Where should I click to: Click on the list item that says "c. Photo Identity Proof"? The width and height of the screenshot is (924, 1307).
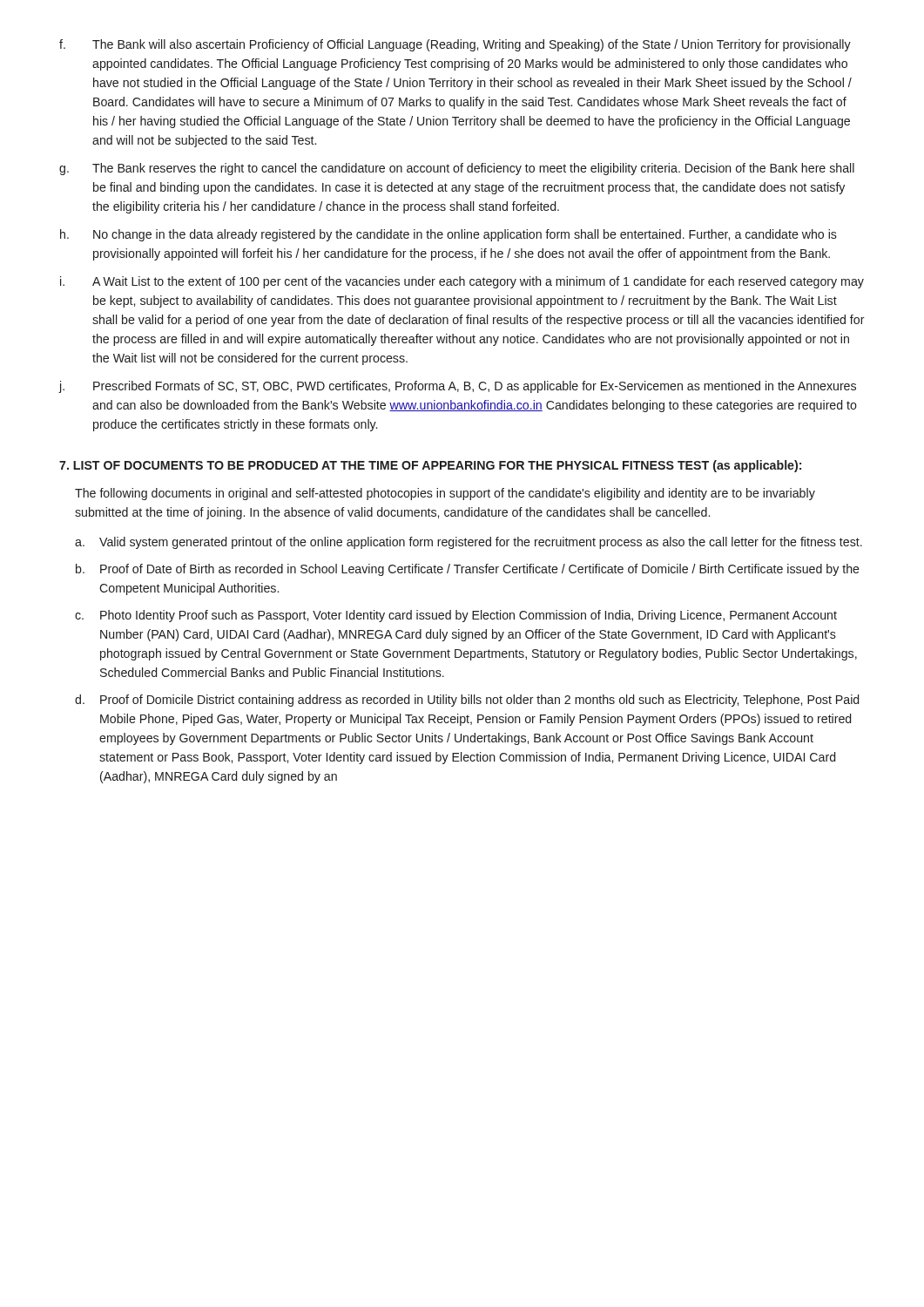tap(470, 644)
